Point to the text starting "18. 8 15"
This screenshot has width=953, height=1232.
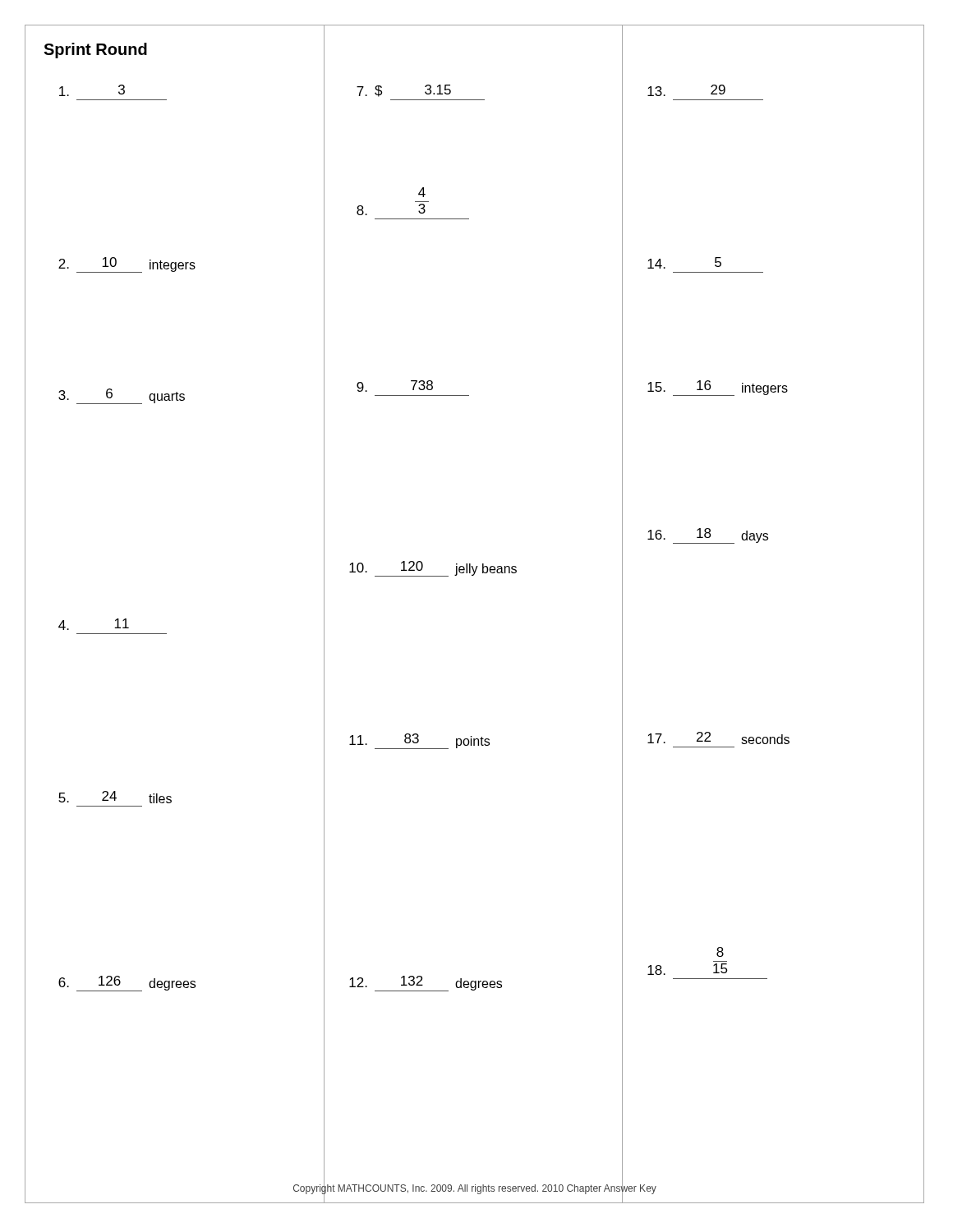click(704, 962)
